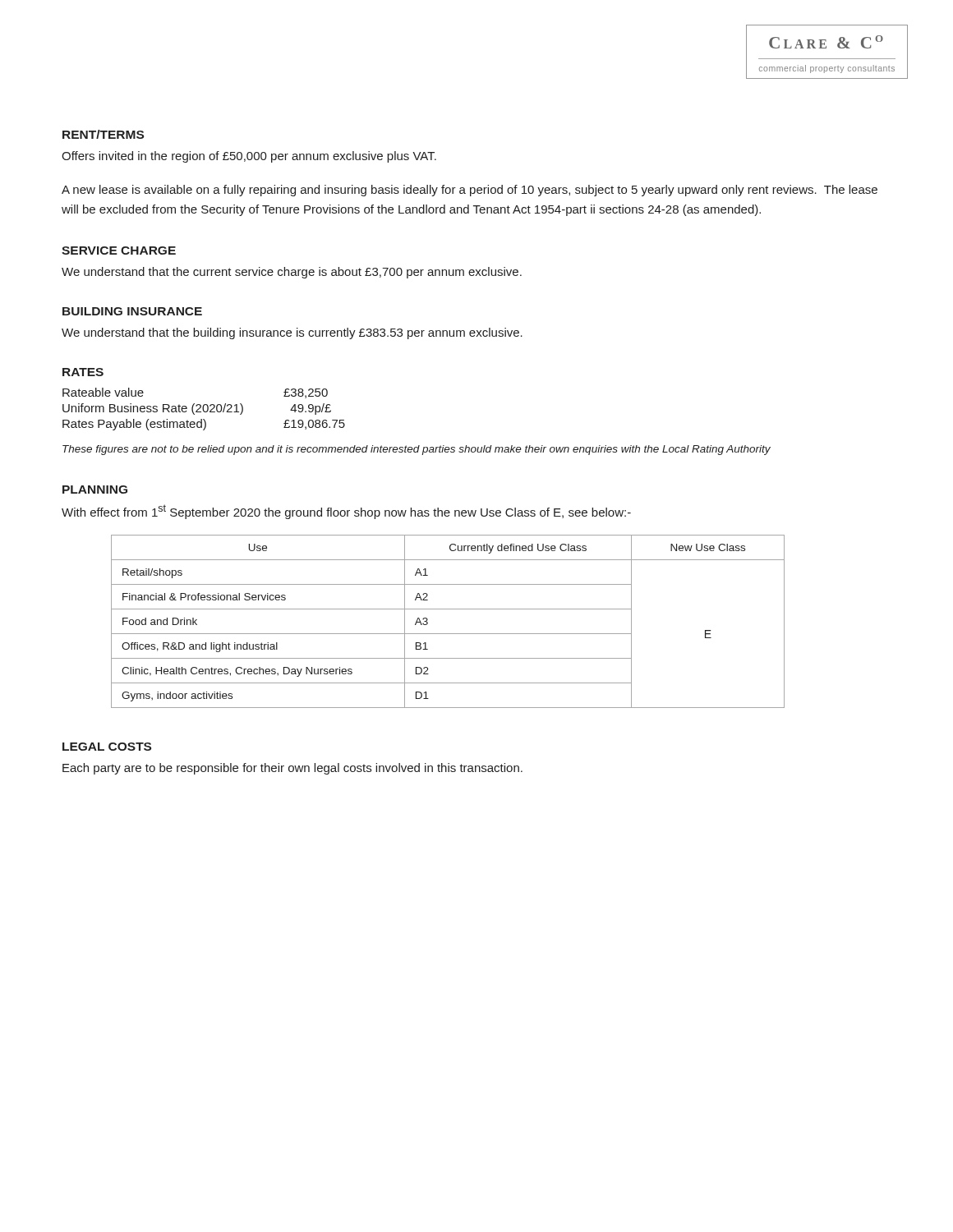
Task: Find the table that mentions "Gyms, indoor activities"
Action: click(476, 621)
